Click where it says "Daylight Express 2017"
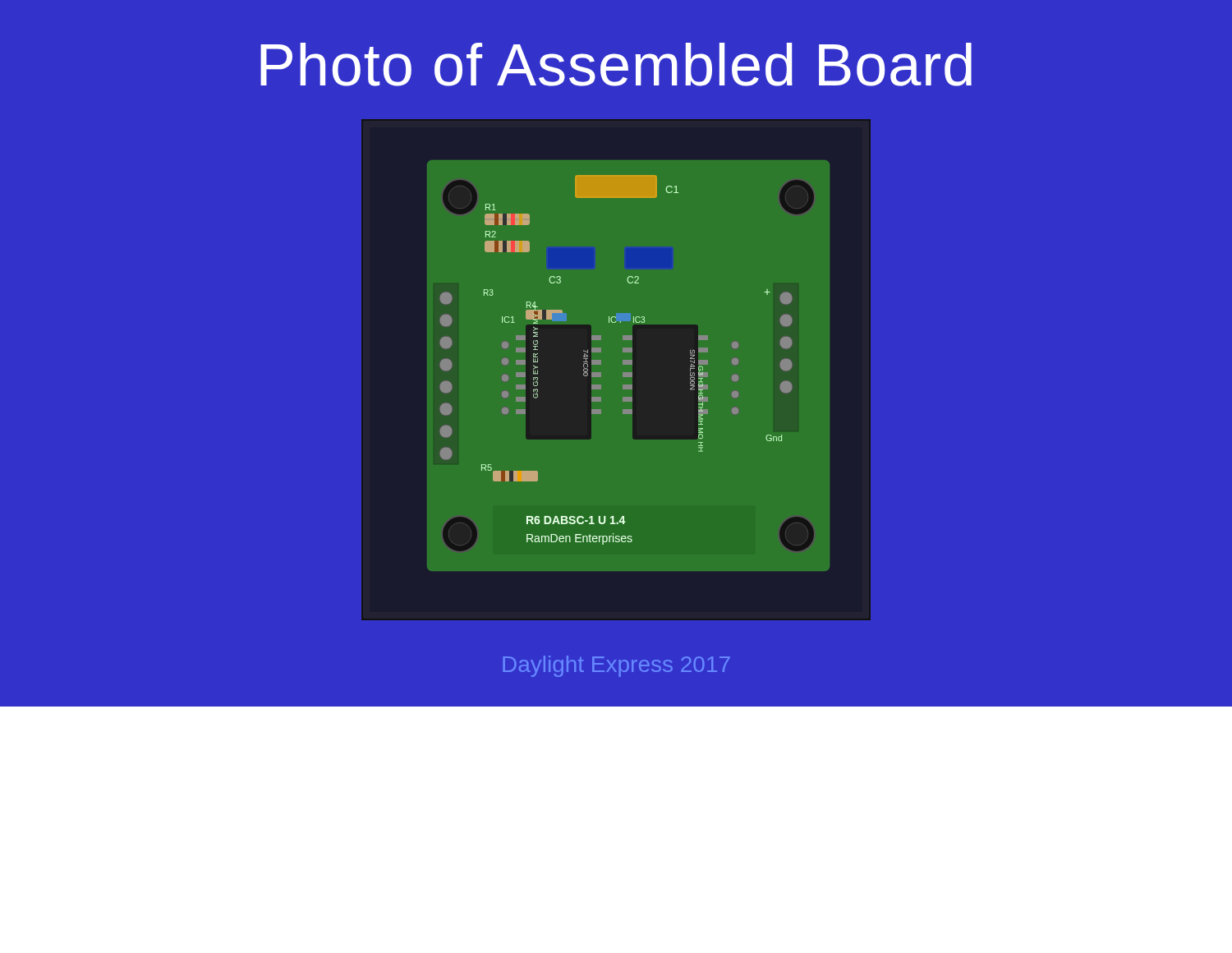 pyautogui.click(x=616, y=664)
